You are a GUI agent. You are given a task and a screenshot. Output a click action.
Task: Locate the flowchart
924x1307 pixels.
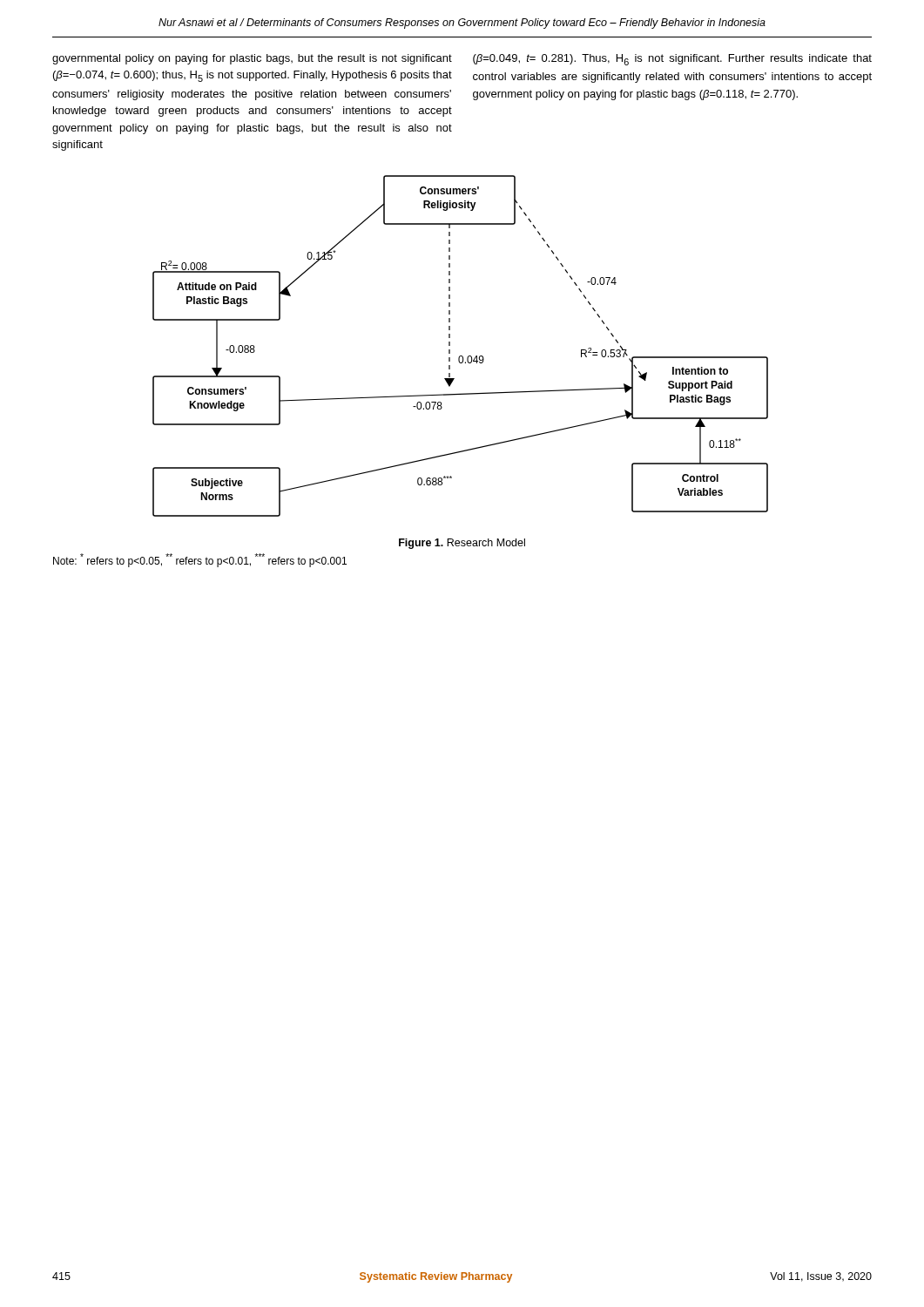point(462,350)
